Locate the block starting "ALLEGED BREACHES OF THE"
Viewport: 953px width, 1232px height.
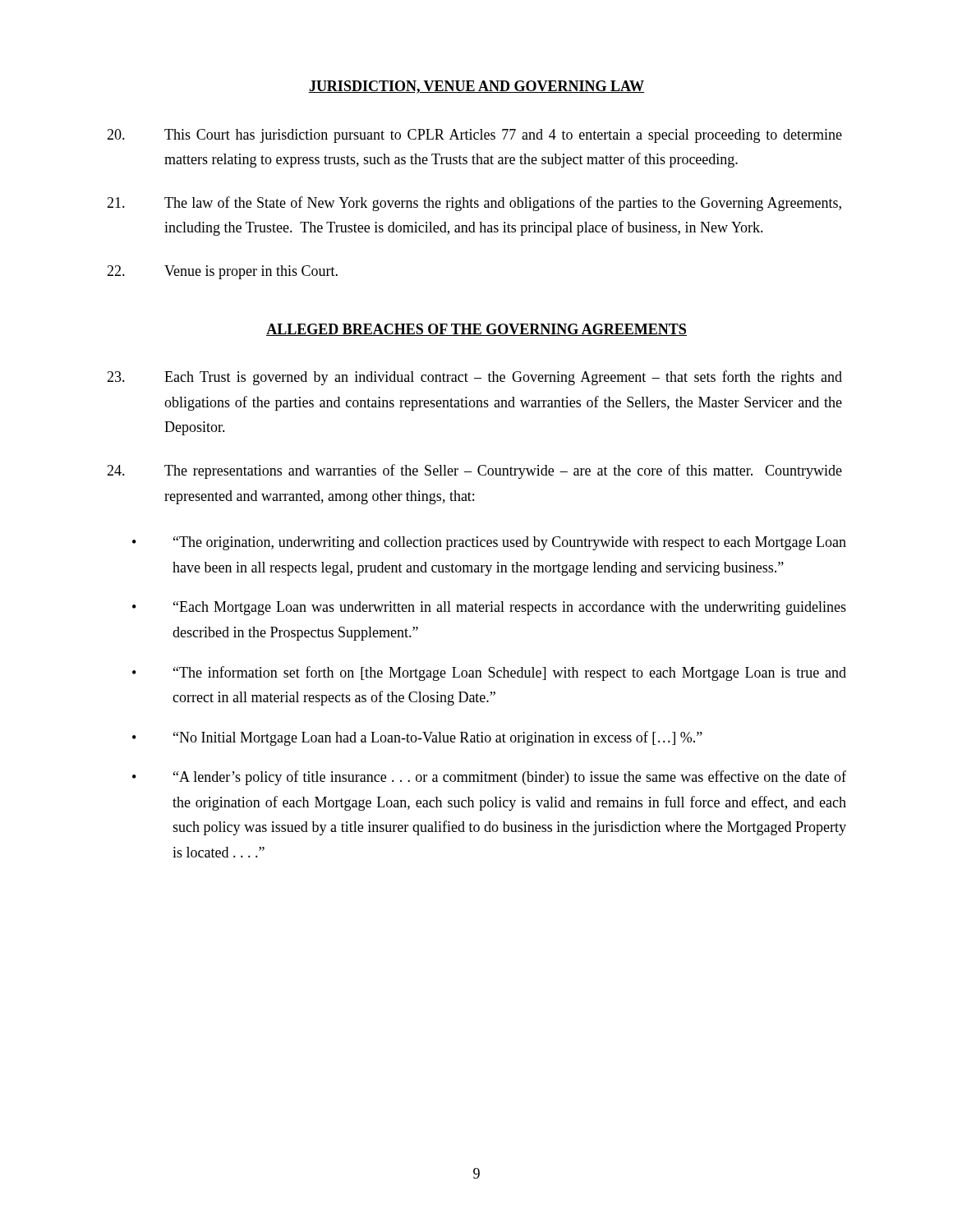tap(476, 329)
